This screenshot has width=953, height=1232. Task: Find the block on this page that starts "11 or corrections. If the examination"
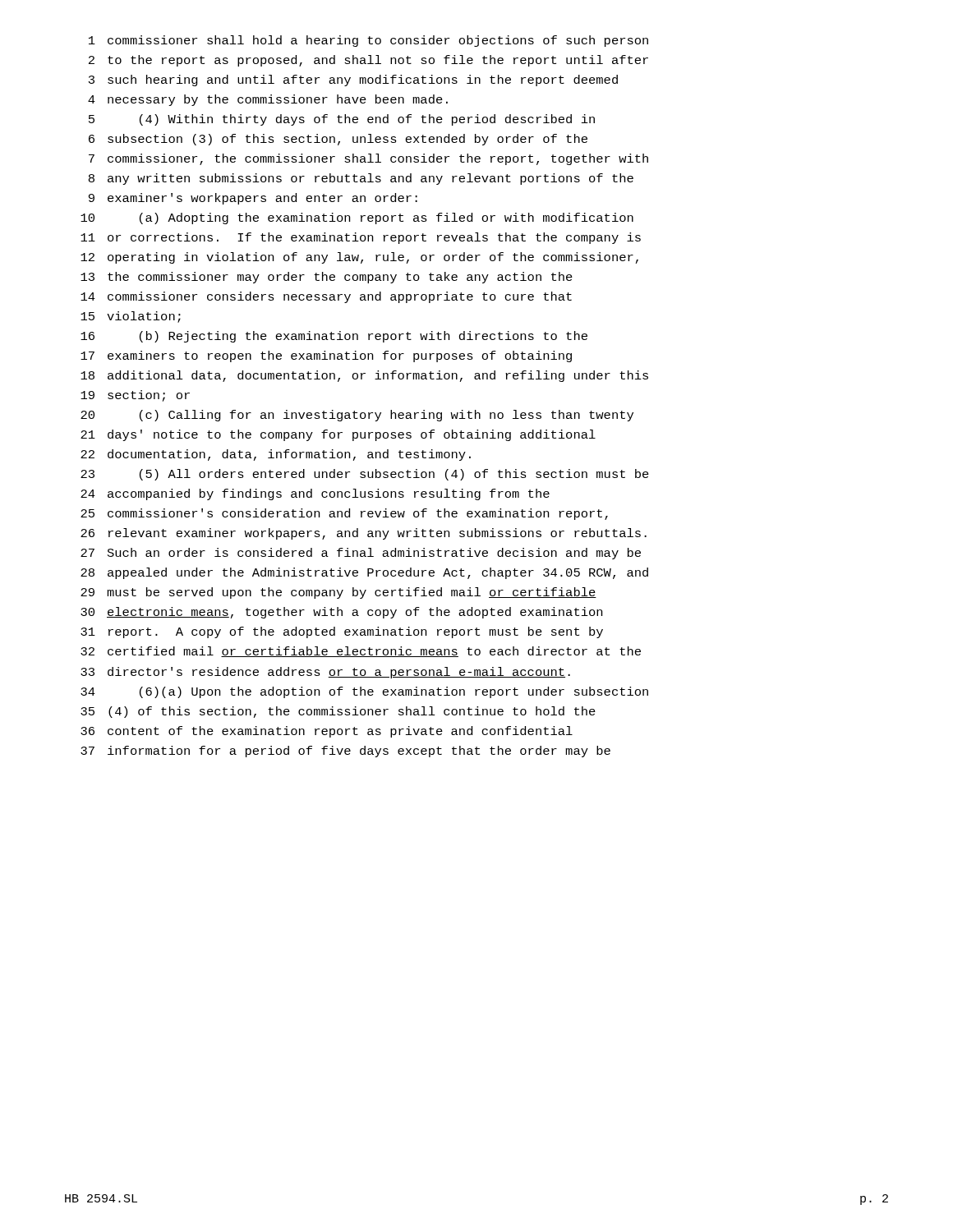(476, 238)
